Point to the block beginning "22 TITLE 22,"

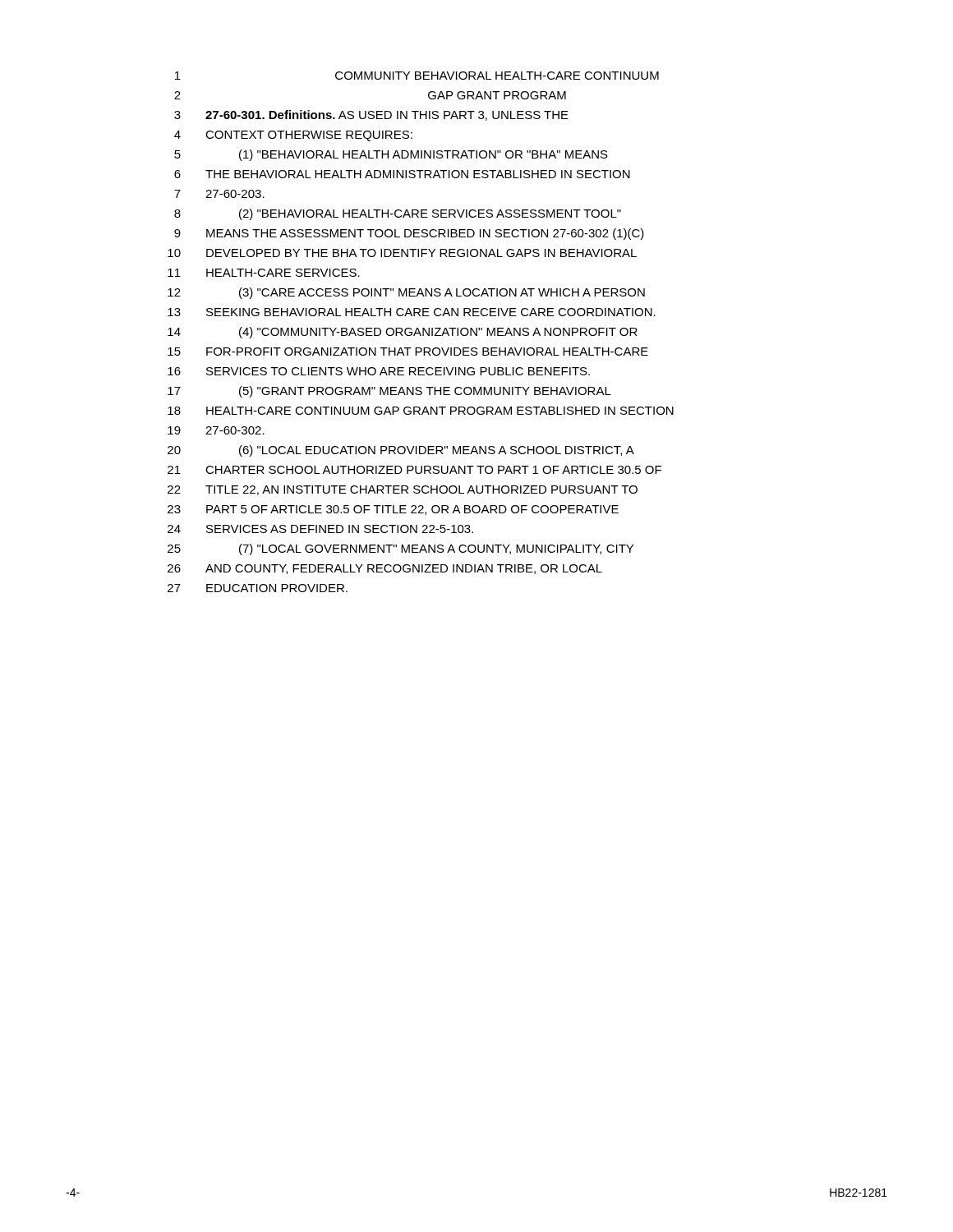click(x=460, y=489)
